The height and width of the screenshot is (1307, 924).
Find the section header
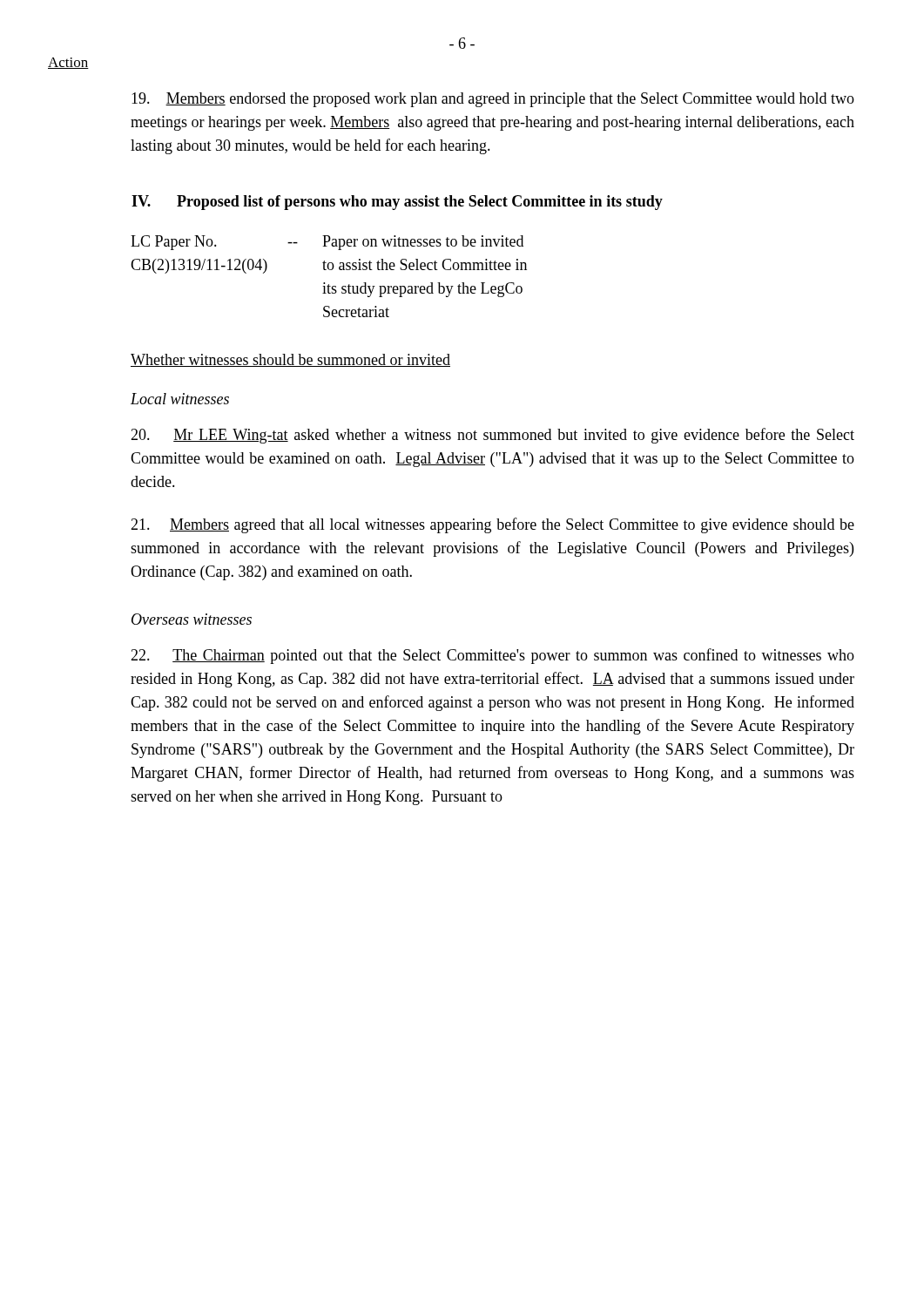coord(492,202)
